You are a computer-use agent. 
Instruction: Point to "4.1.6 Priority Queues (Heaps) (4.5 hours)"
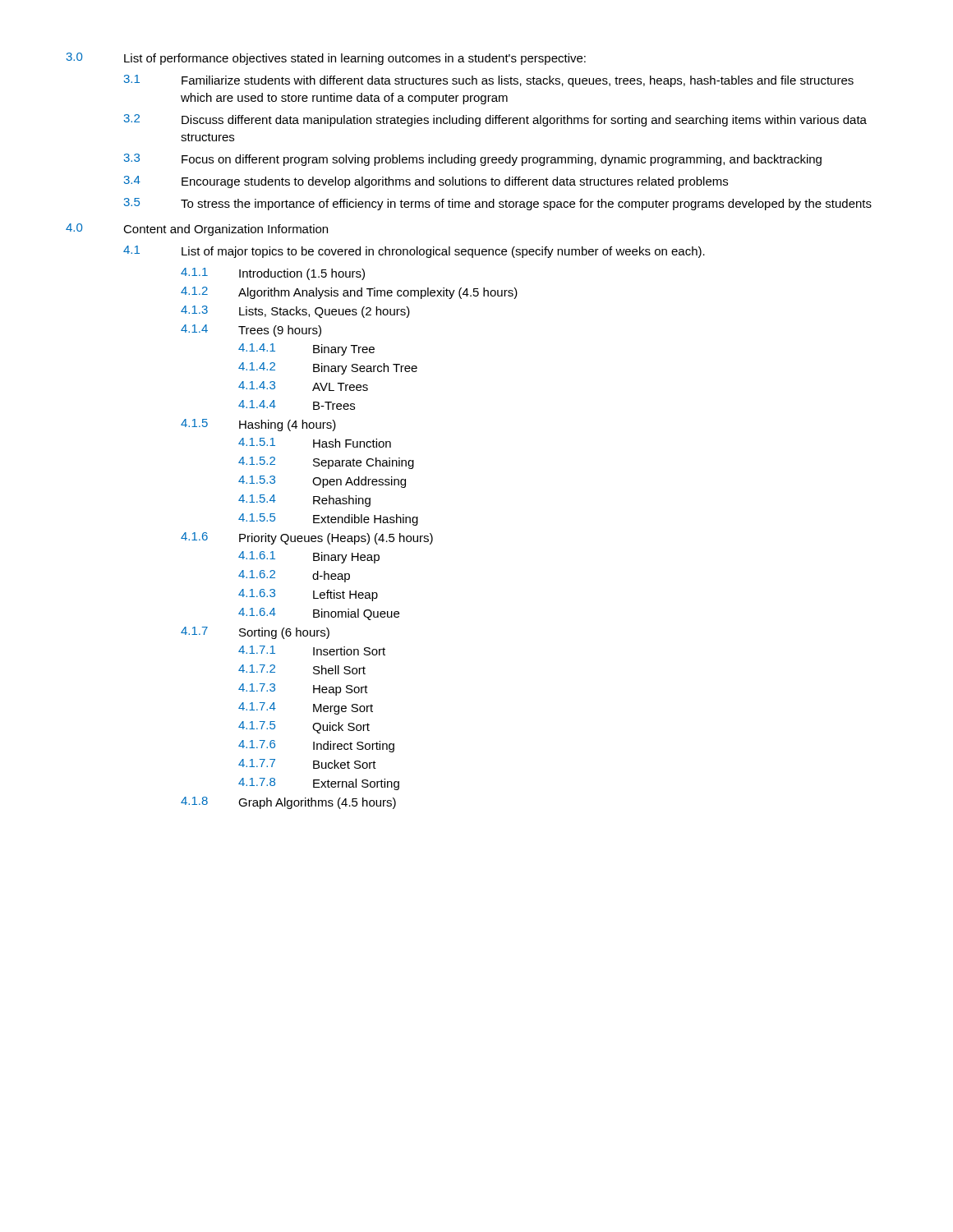[307, 538]
